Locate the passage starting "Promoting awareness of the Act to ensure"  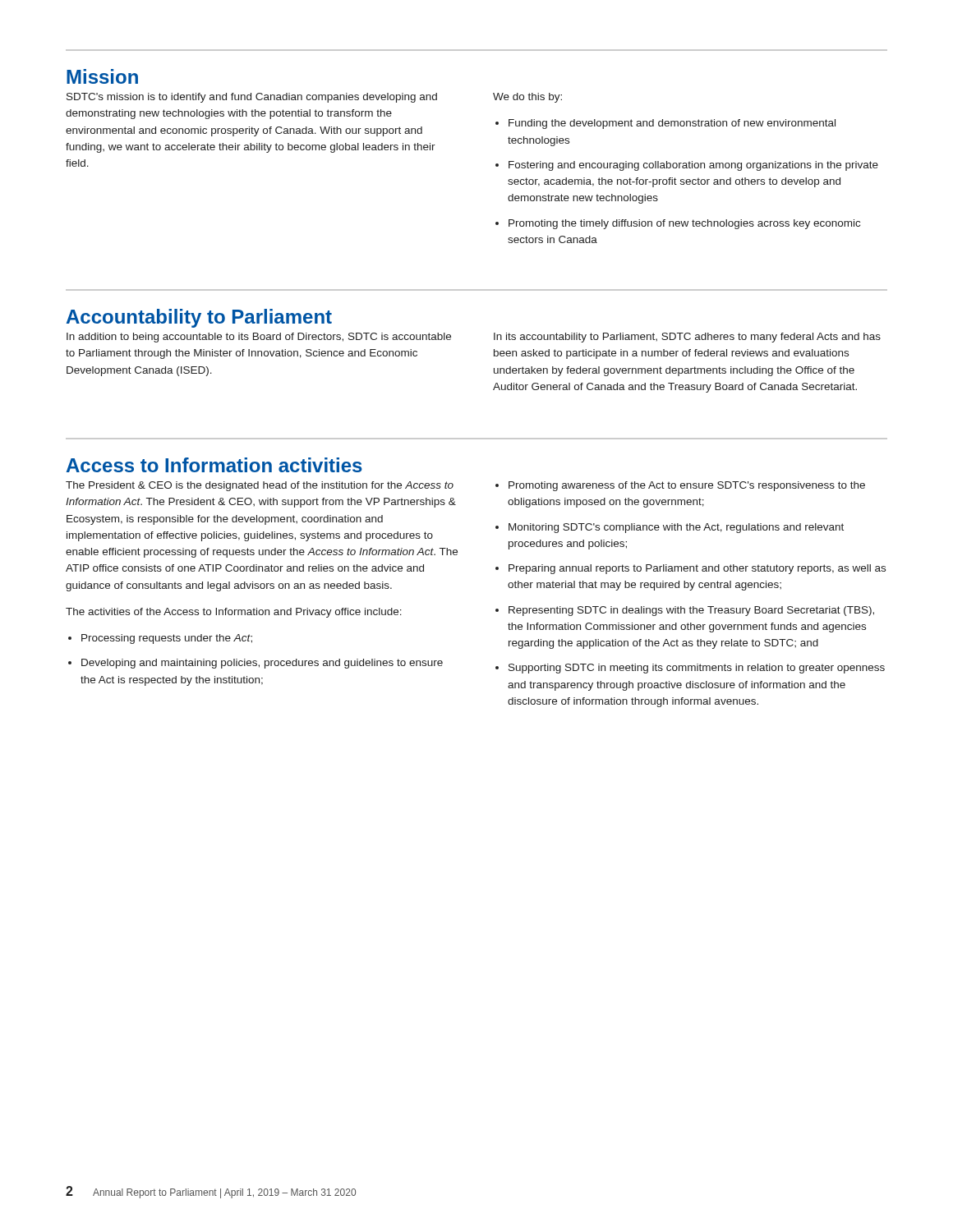[x=687, y=493]
